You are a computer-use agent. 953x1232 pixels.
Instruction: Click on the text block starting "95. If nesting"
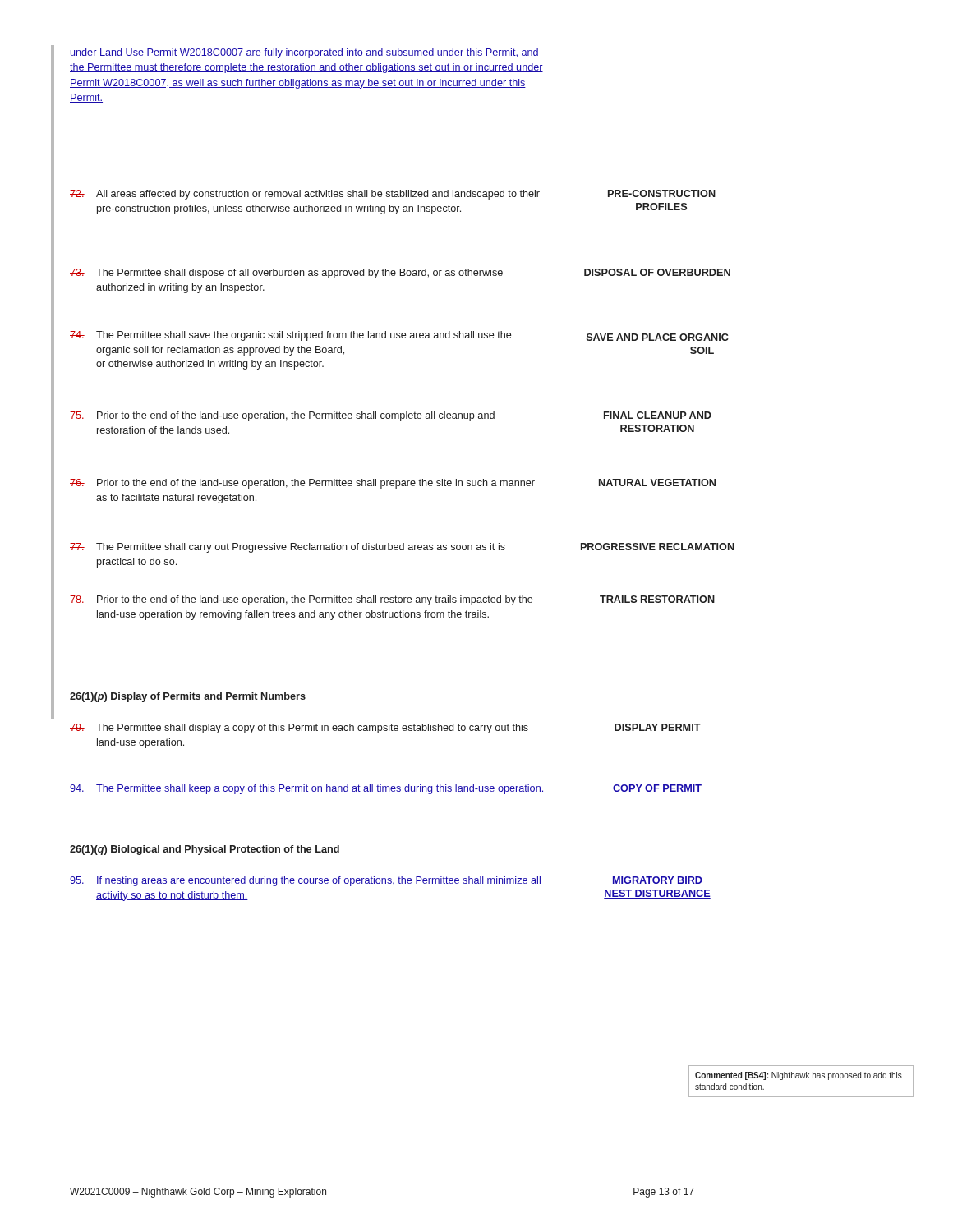click(x=308, y=888)
